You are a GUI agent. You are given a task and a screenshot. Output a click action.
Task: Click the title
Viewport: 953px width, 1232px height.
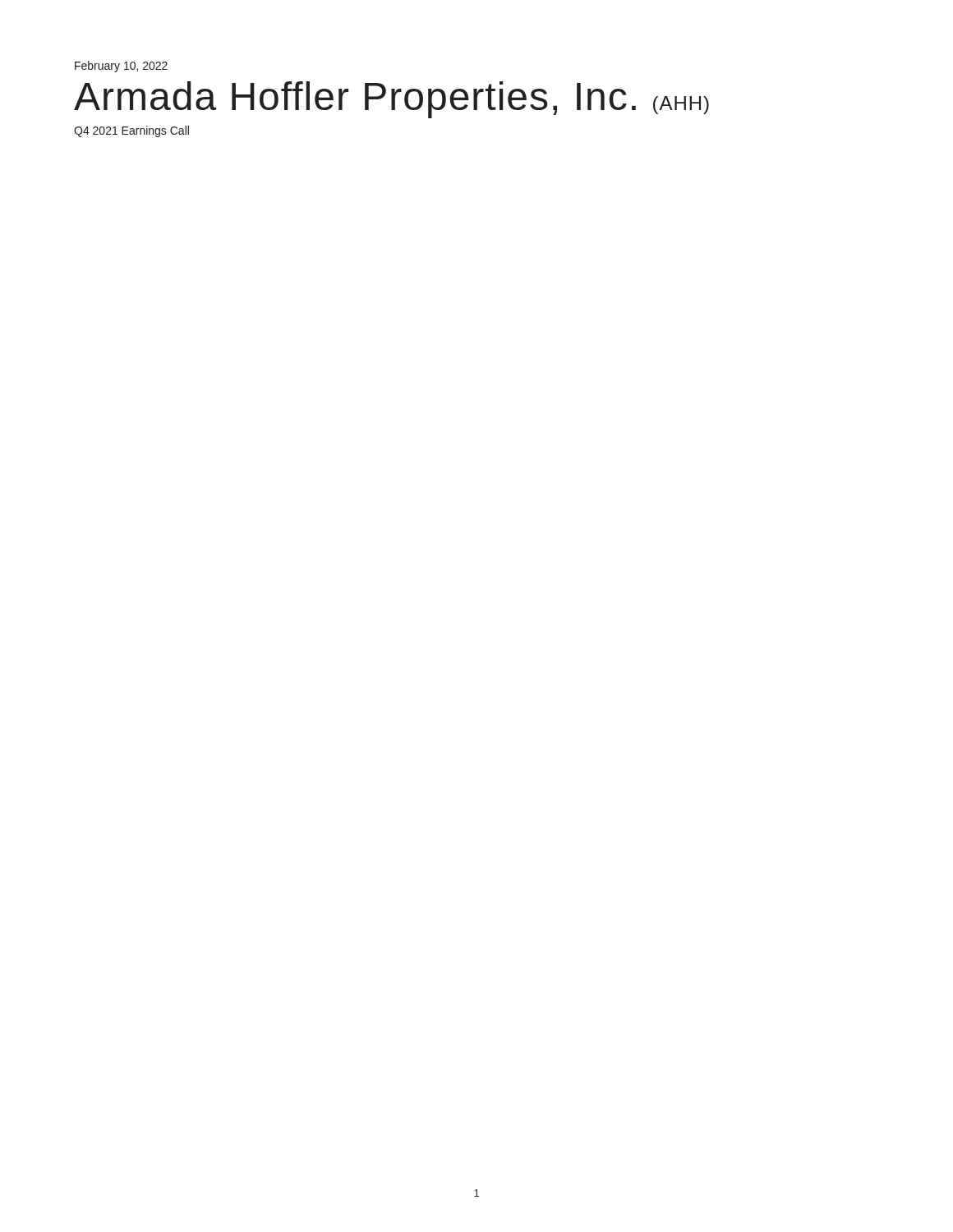(392, 97)
